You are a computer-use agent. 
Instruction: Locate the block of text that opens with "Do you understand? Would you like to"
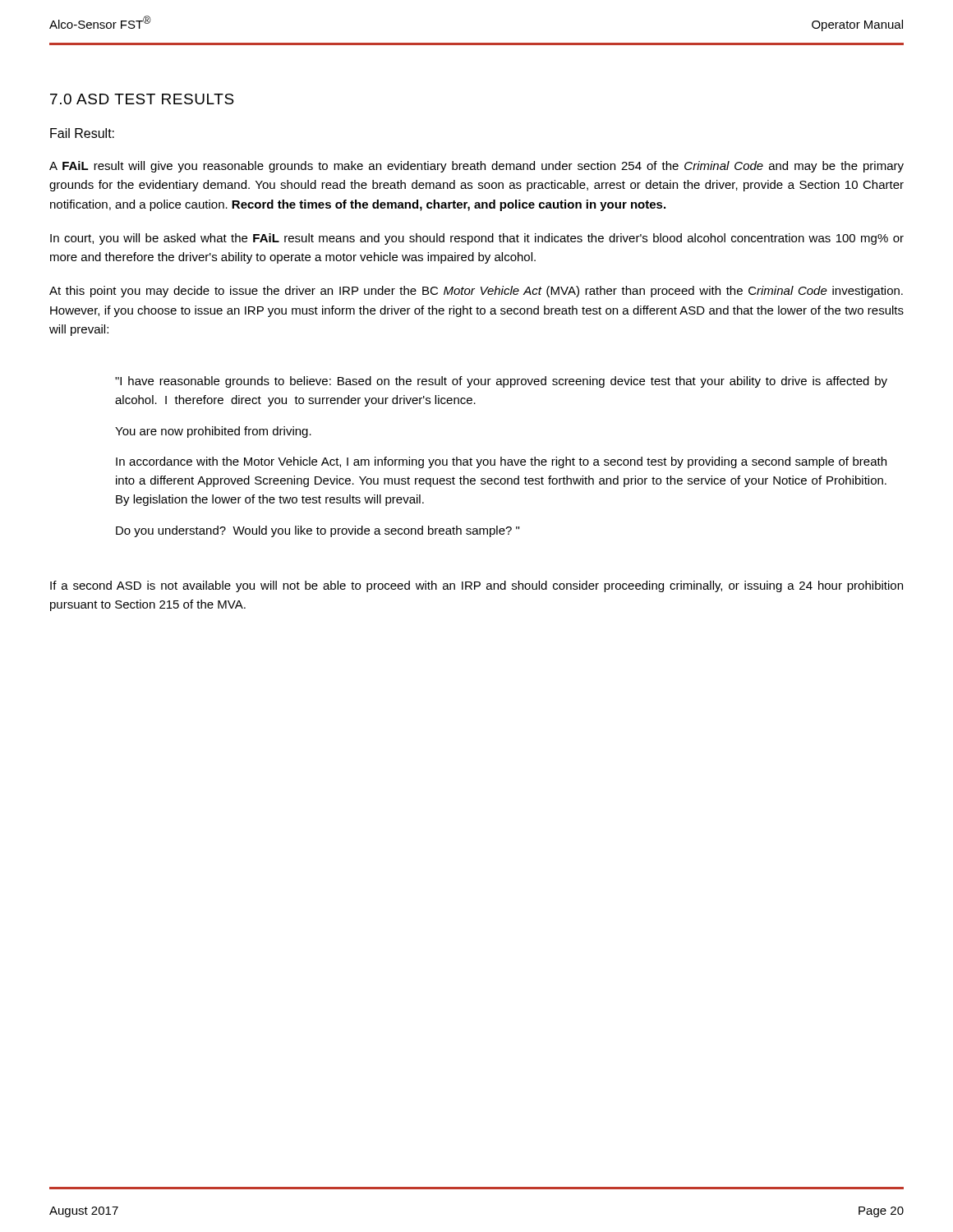click(x=317, y=530)
